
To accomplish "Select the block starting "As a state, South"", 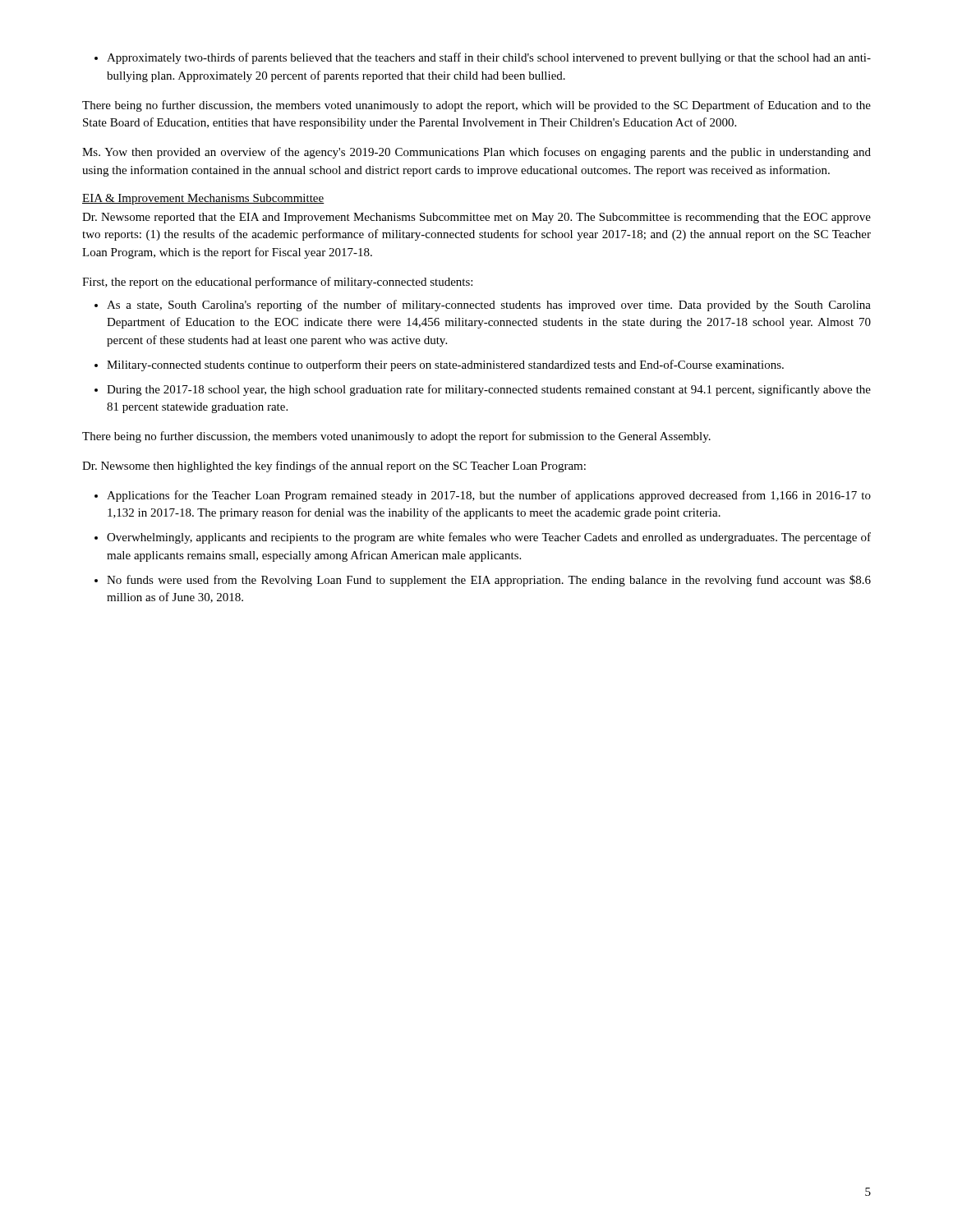I will coord(476,356).
